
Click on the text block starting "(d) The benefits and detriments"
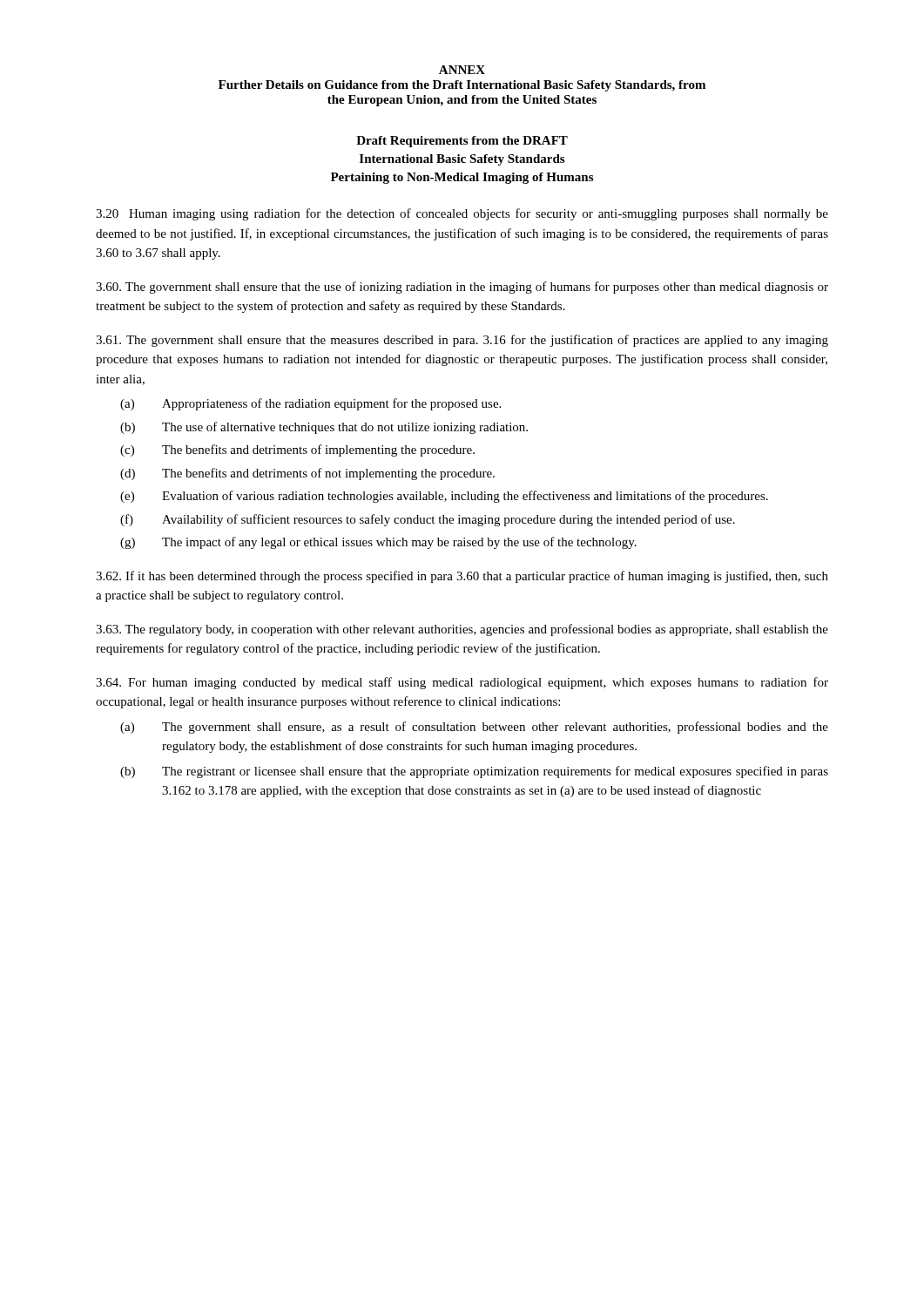click(462, 473)
